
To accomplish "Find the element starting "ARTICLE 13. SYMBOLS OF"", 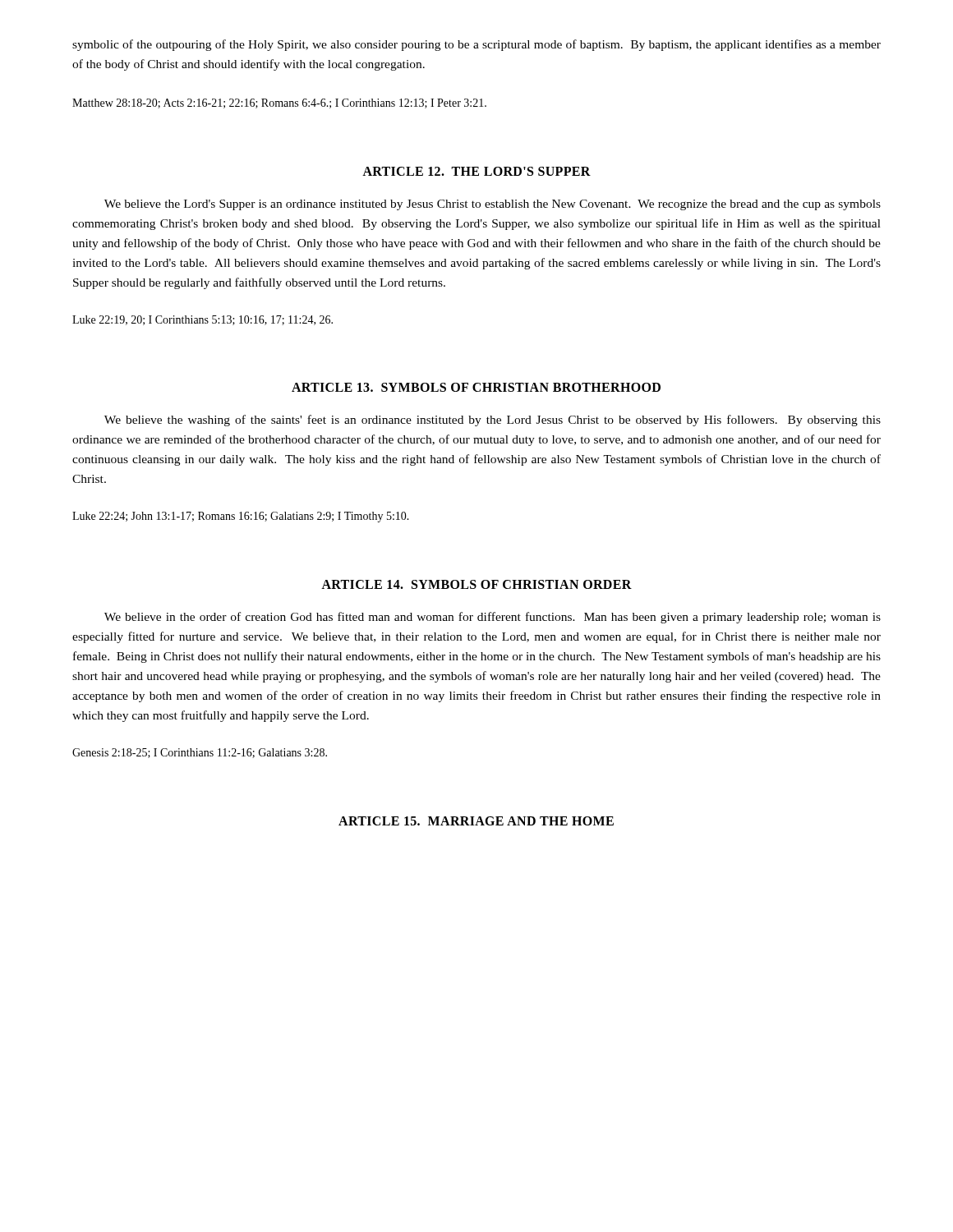I will [x=476, y=388].
